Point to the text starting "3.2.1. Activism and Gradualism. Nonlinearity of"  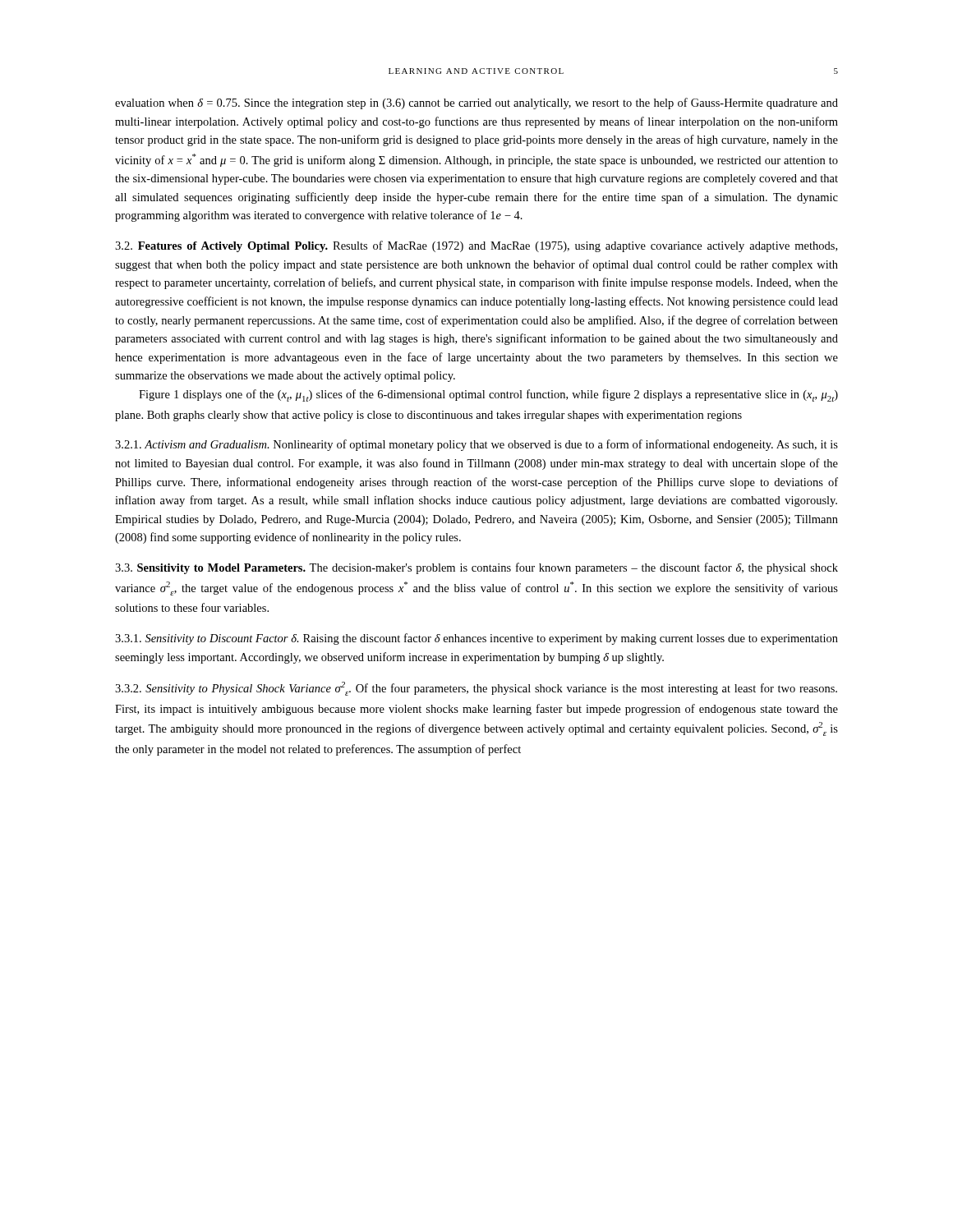pos(476,491)
